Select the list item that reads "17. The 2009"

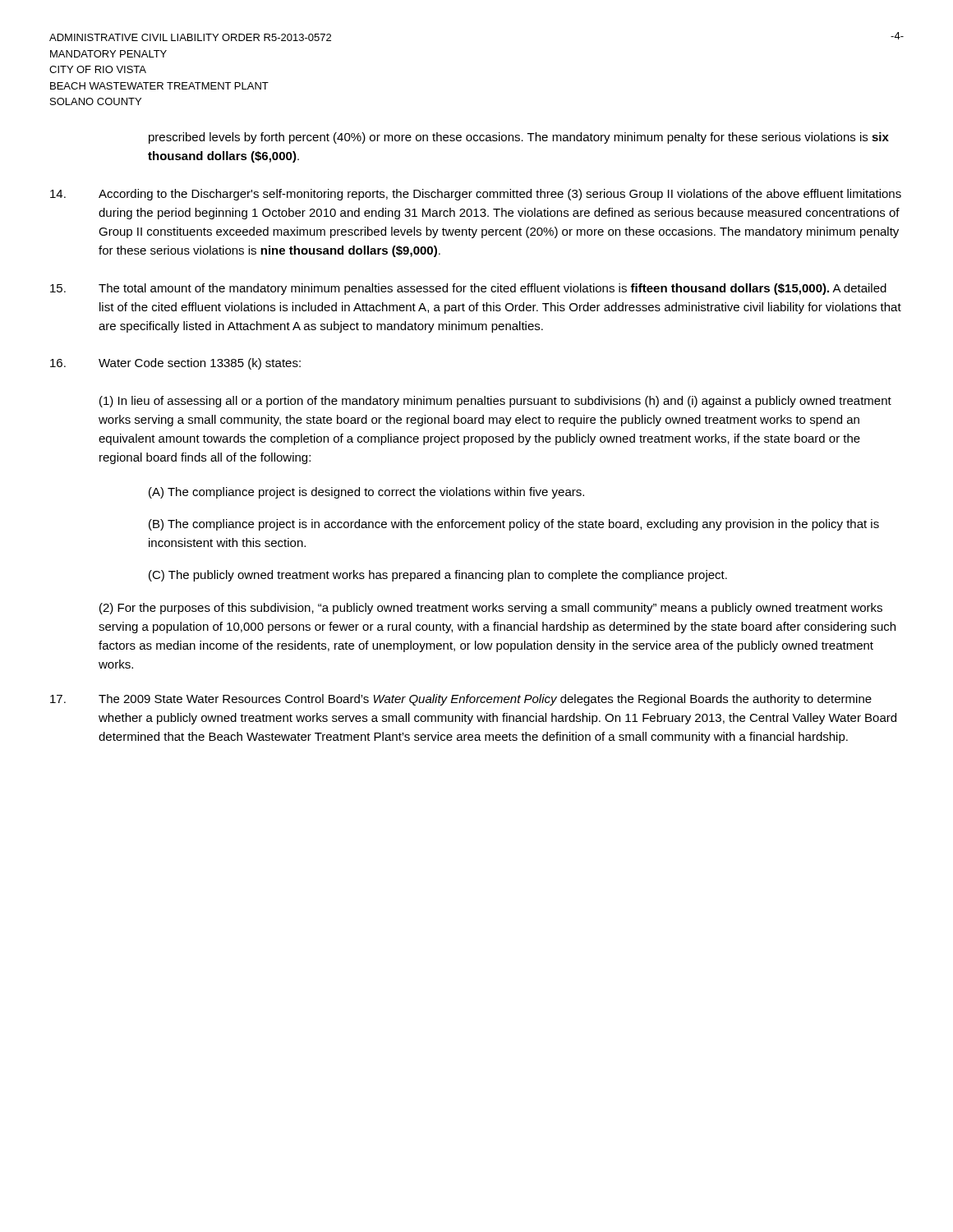tap(476, 717)
